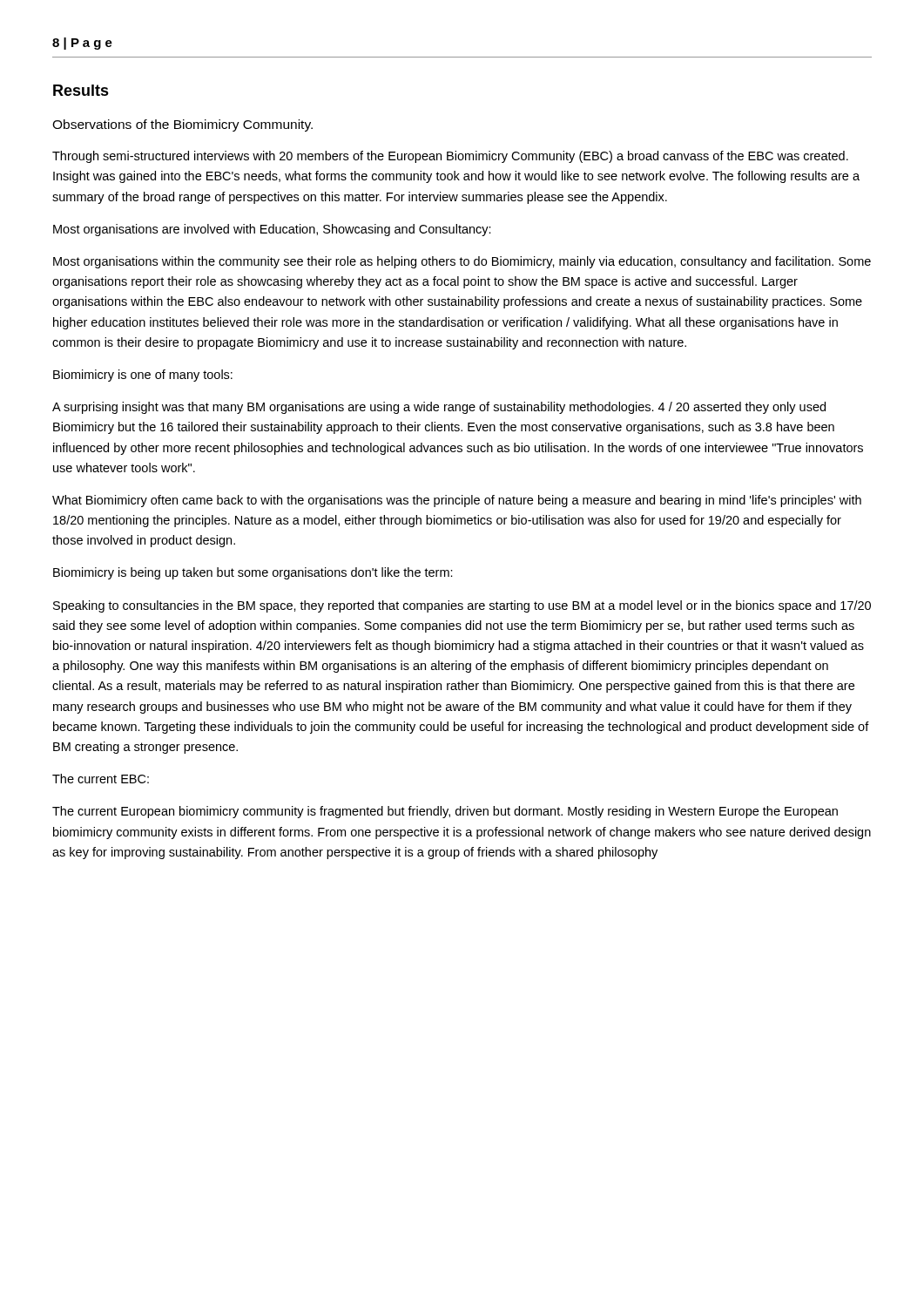Viewport: 924px width, 1307px height.
Task: Find the passage starting "Speaking to consultancies in the BM space,"
Action: click(x=462, y=676)
